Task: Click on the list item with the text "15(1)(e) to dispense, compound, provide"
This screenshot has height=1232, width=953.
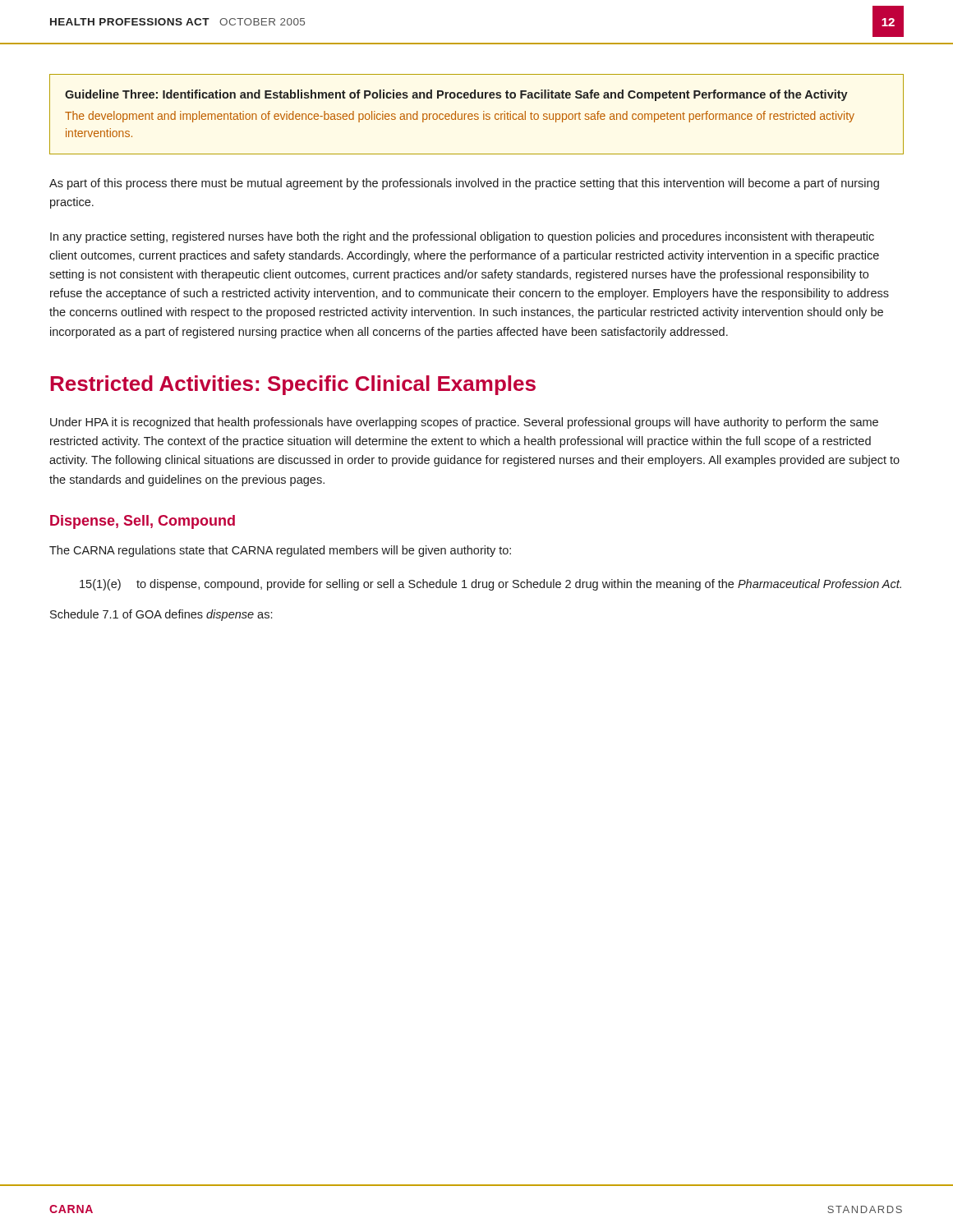Action: (491, 584)
